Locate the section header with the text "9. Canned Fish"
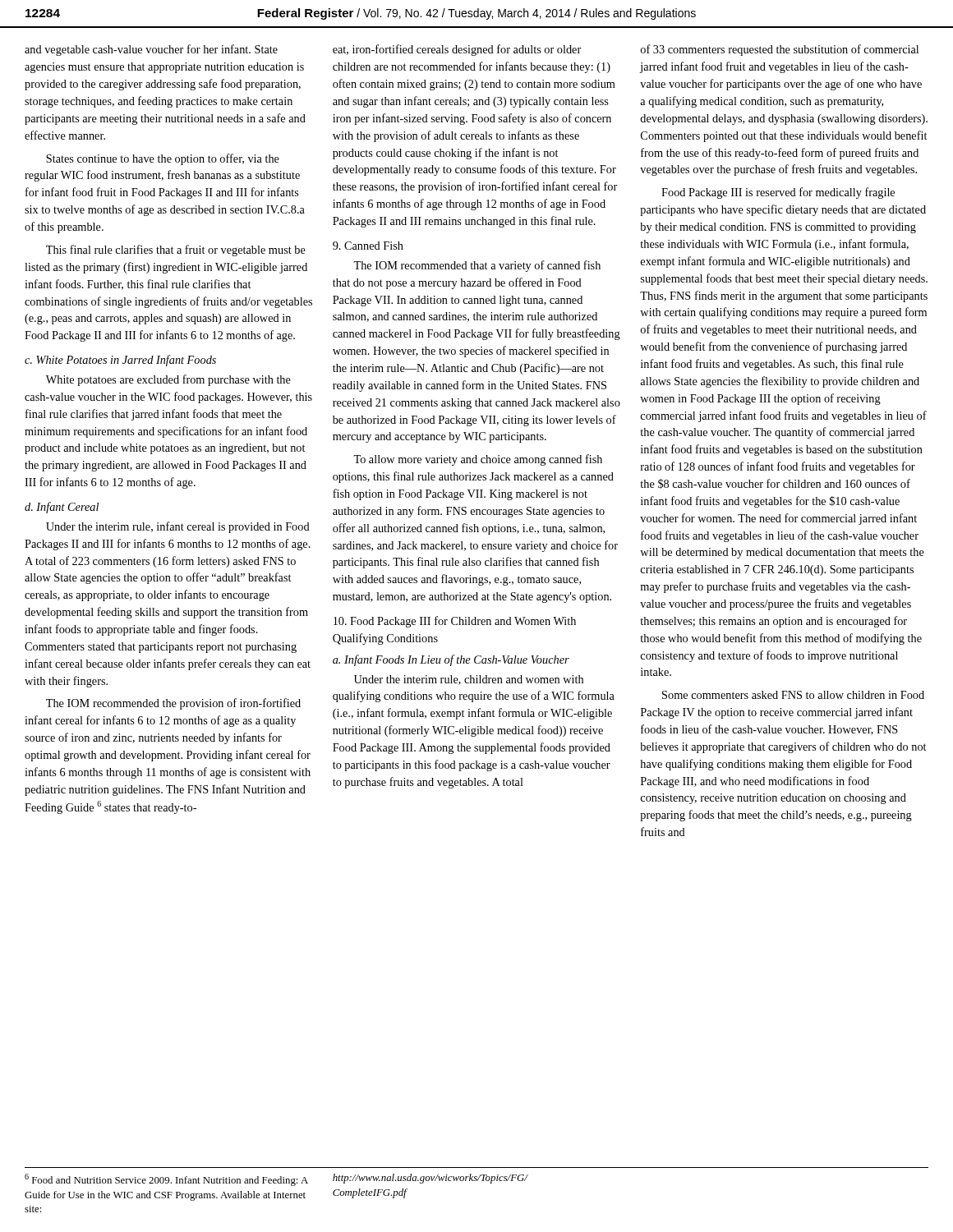The width and height of the screenshot is (953, 1232). point(368,245)
